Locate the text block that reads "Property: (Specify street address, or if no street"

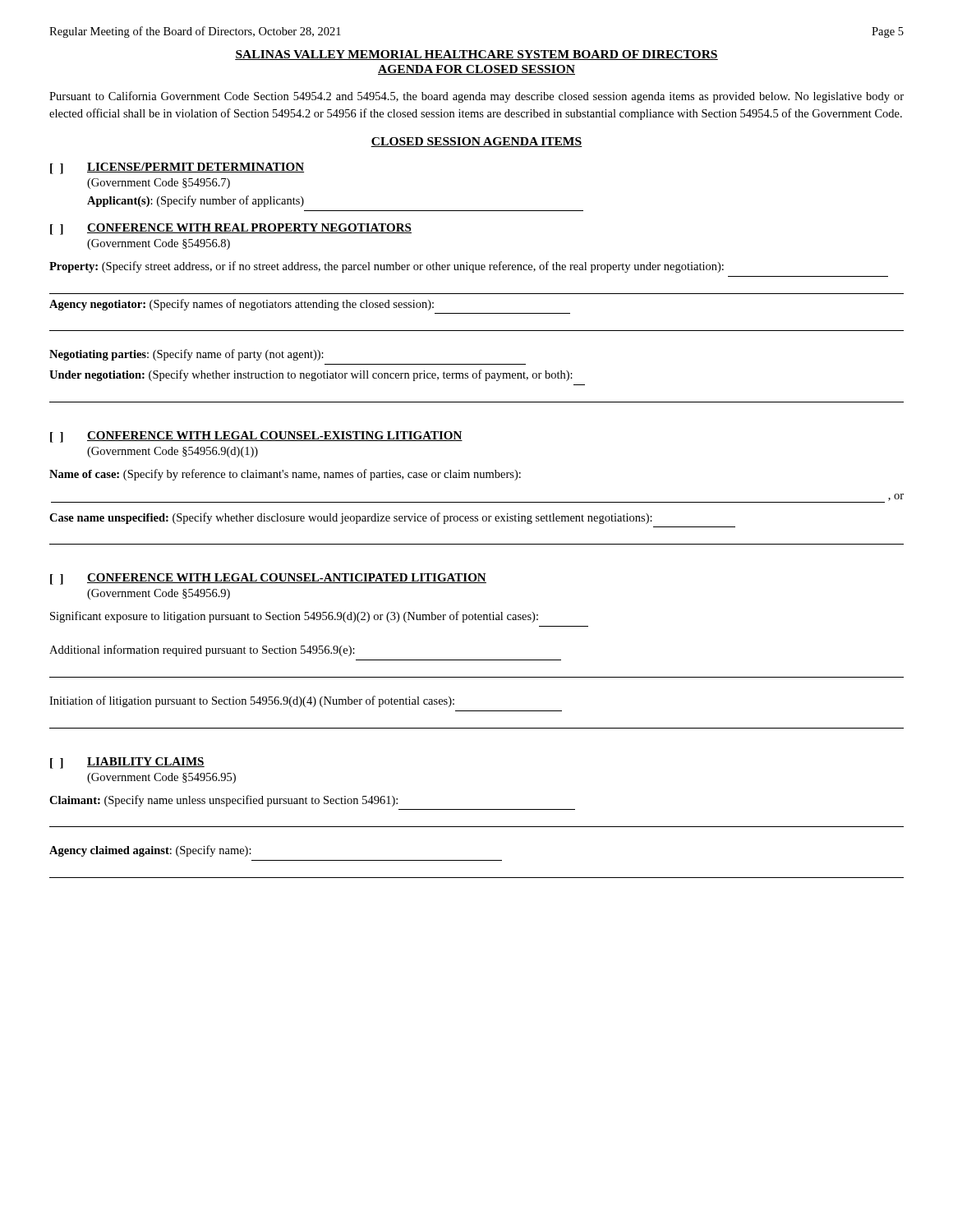tap(468, 267)
